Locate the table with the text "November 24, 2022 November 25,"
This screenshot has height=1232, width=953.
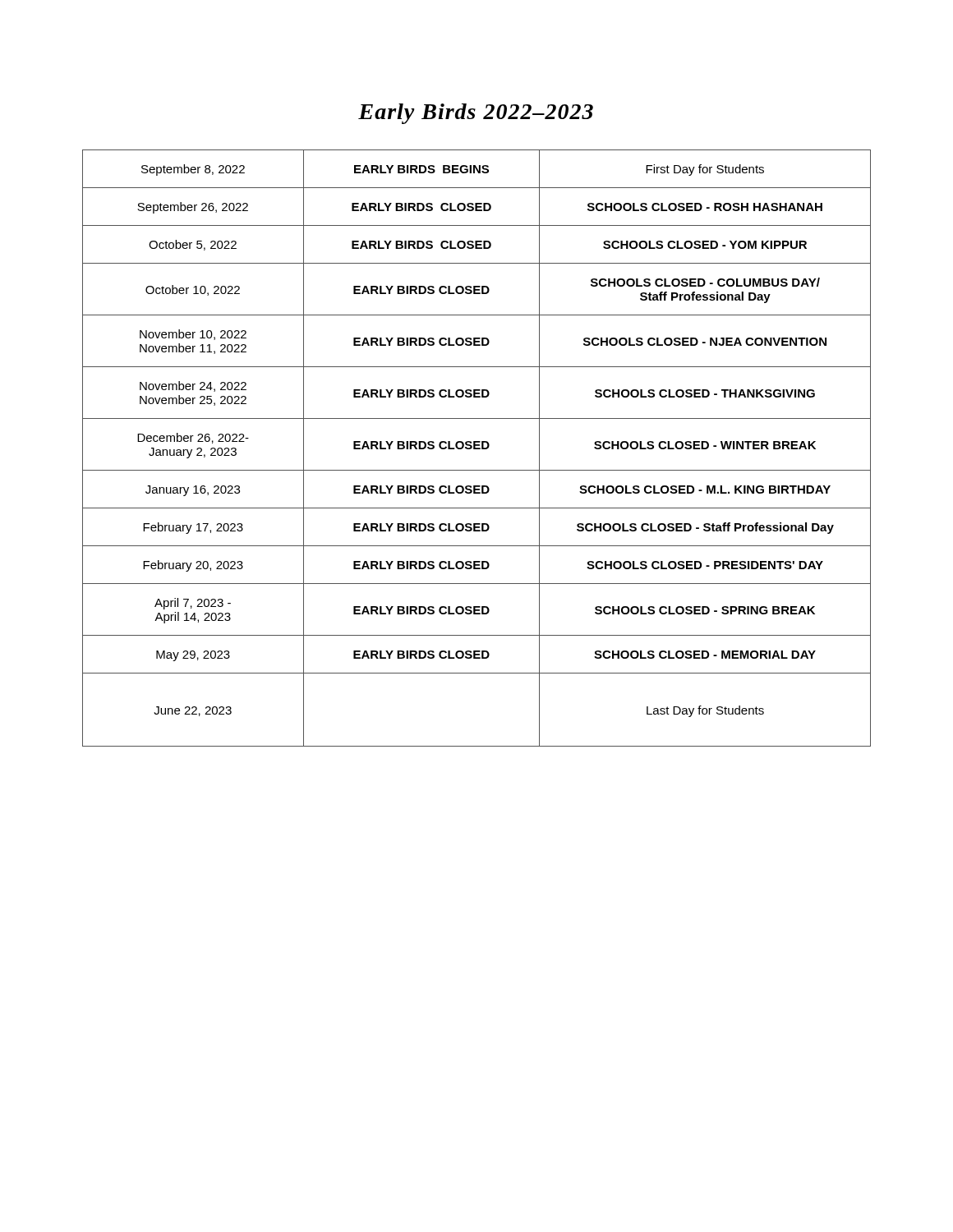[x=476, y=448]
